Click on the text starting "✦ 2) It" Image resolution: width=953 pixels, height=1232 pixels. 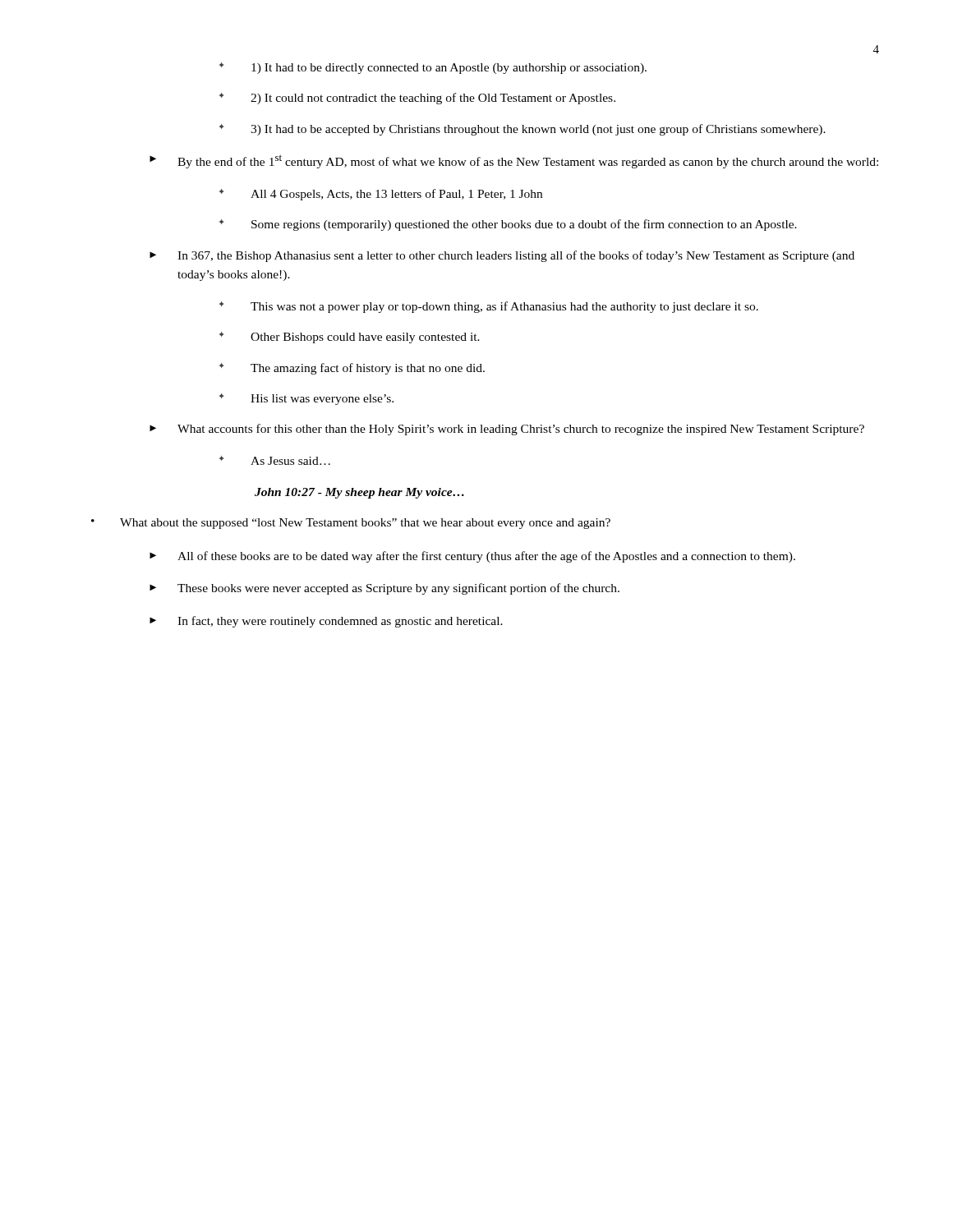[x=552, y=98]
